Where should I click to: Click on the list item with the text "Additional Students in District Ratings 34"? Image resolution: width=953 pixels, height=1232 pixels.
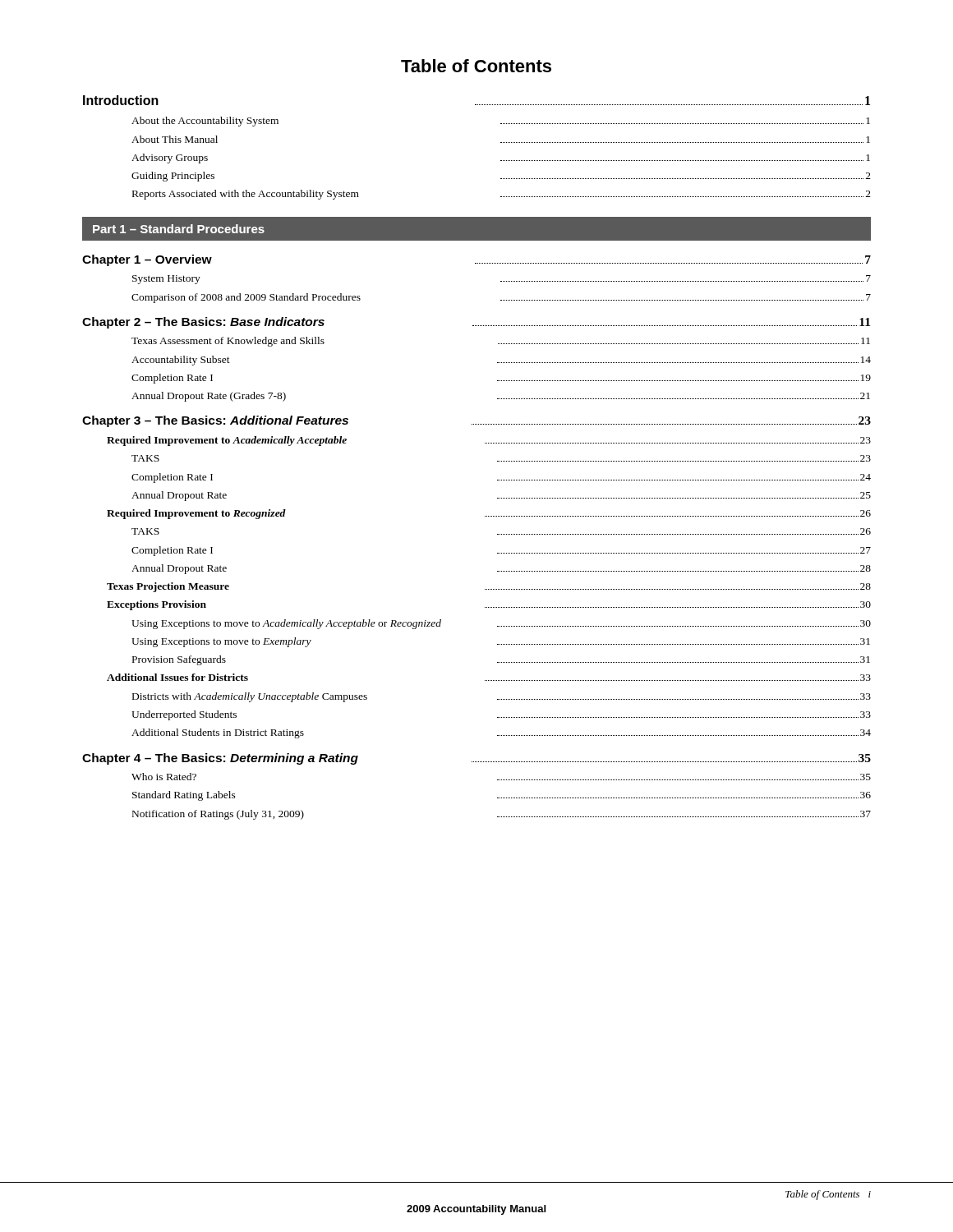[x=501, y=733]
